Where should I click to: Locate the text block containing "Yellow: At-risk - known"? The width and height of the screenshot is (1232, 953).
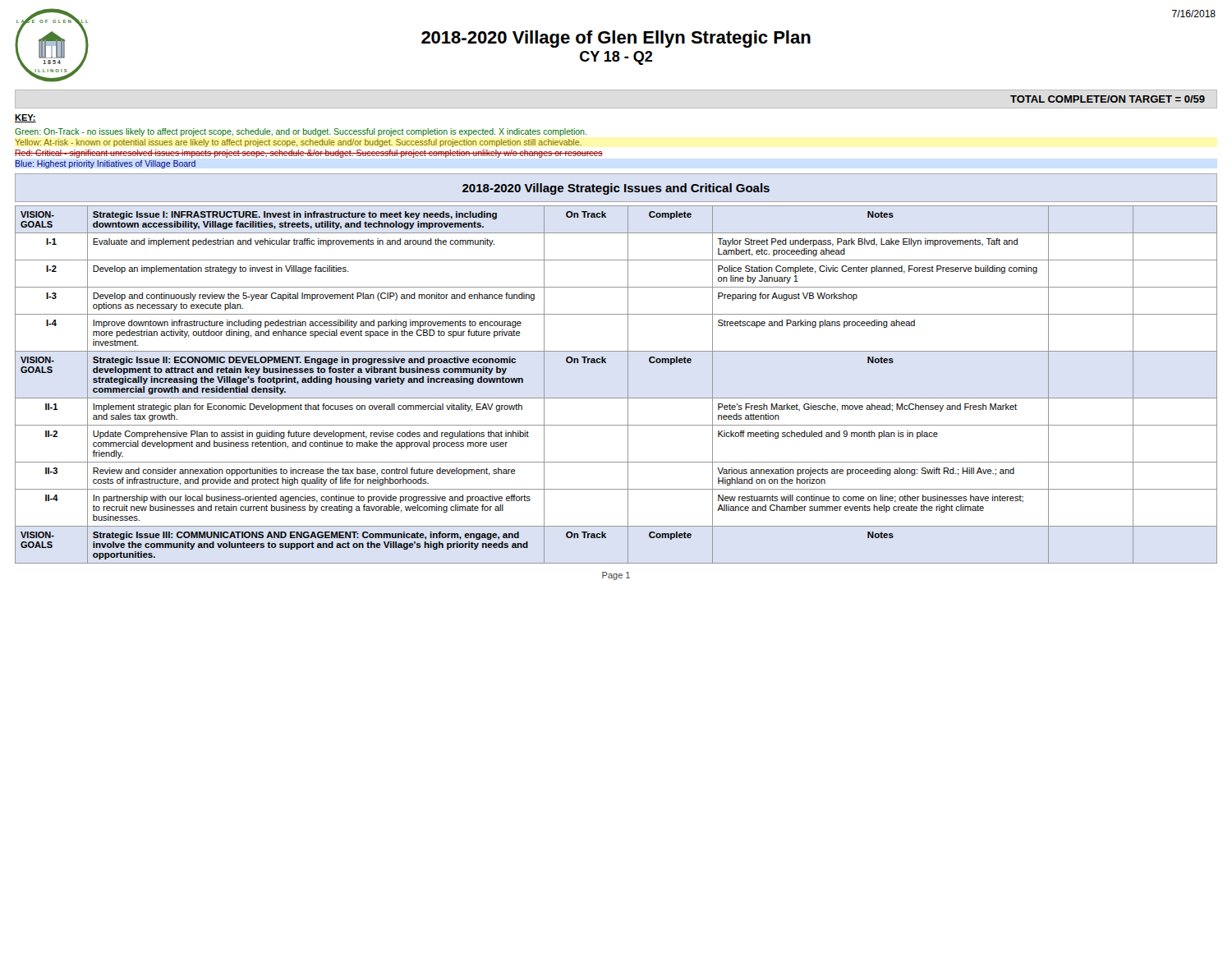[x=298, y=142]
